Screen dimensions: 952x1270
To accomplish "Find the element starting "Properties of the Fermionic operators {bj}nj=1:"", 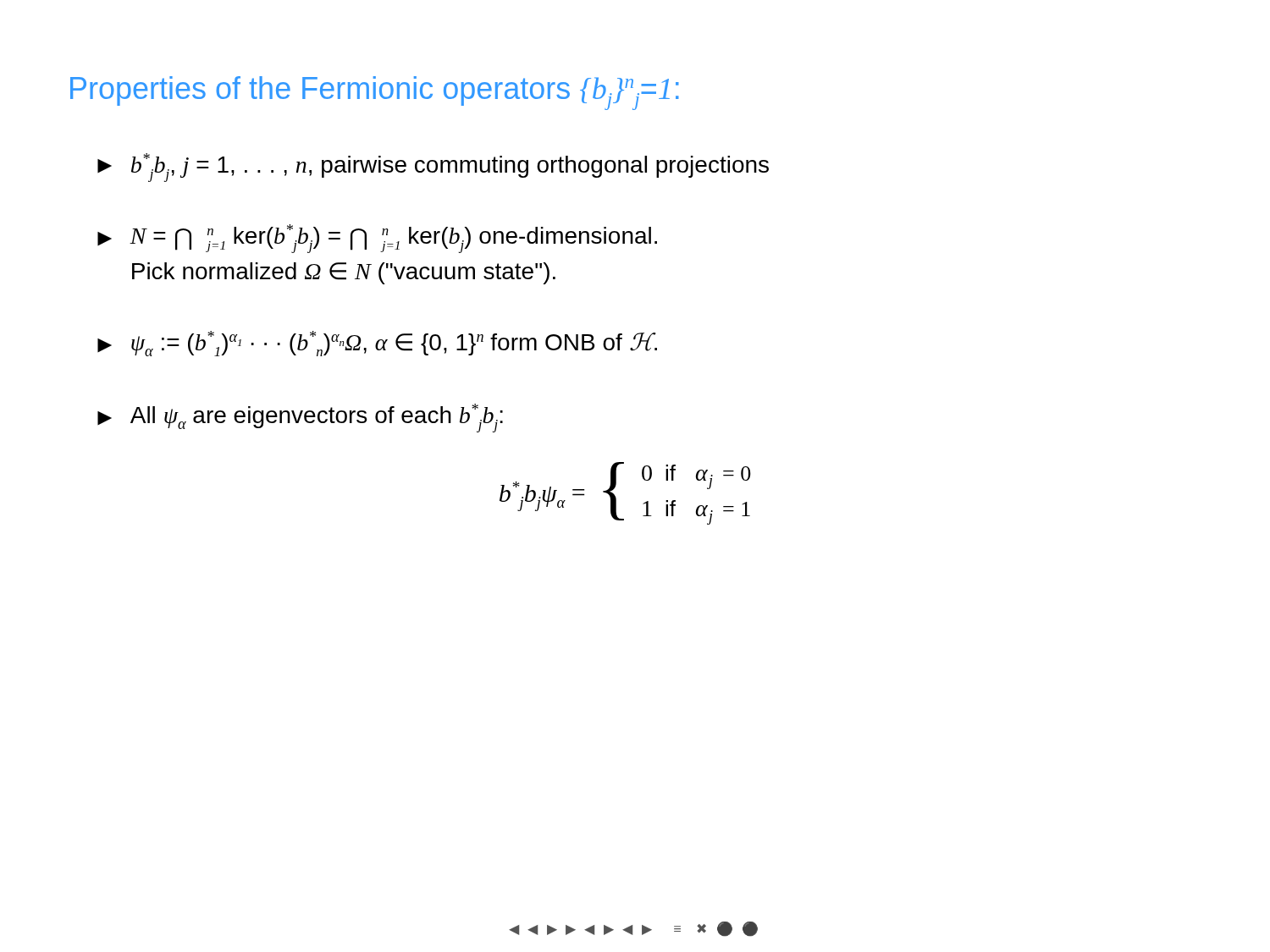I will coord(375,90).
